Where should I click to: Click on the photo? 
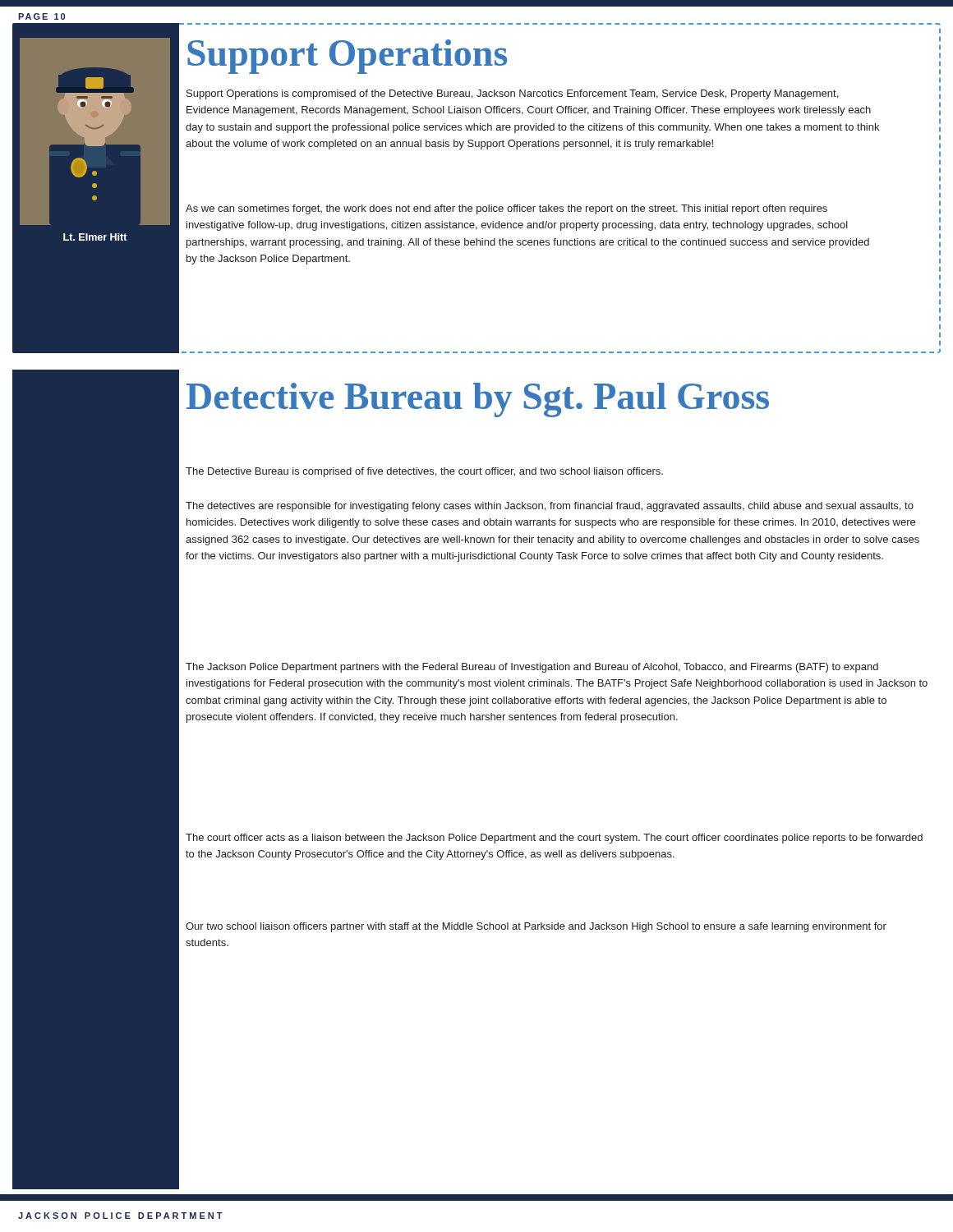[x=95, y=131]
